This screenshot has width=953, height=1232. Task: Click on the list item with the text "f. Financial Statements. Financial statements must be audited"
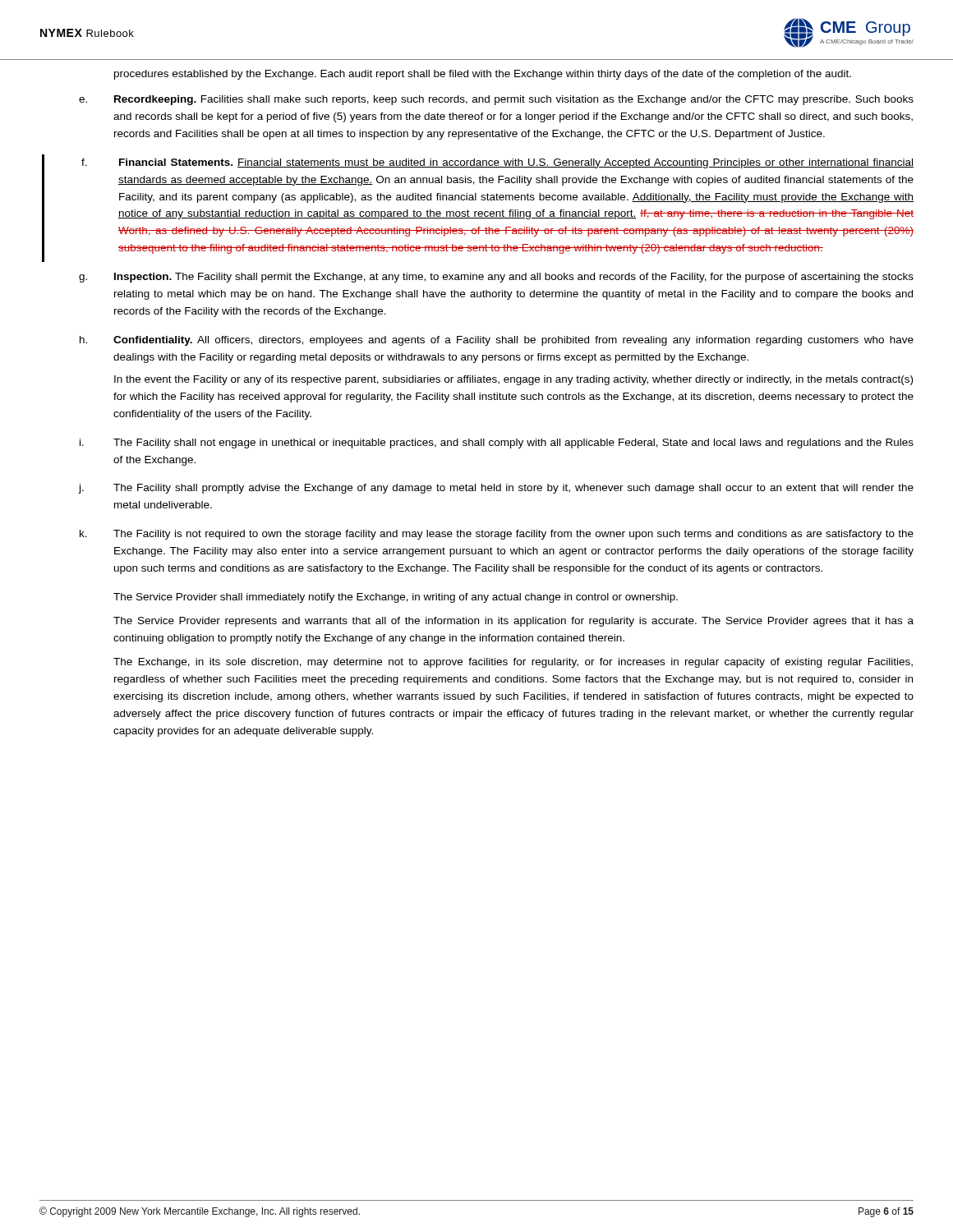(479, 208)
